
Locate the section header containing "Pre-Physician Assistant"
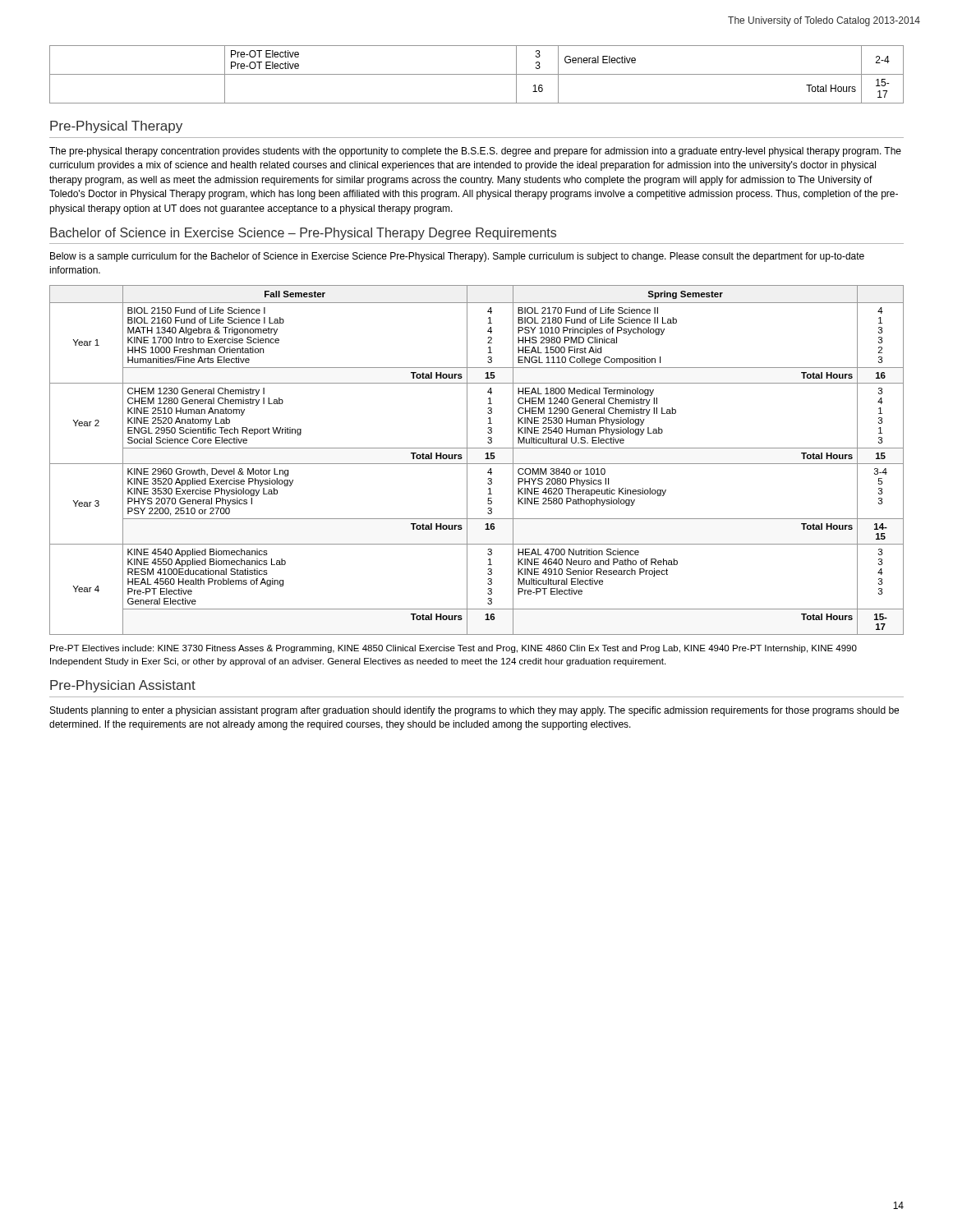point(122,685)
